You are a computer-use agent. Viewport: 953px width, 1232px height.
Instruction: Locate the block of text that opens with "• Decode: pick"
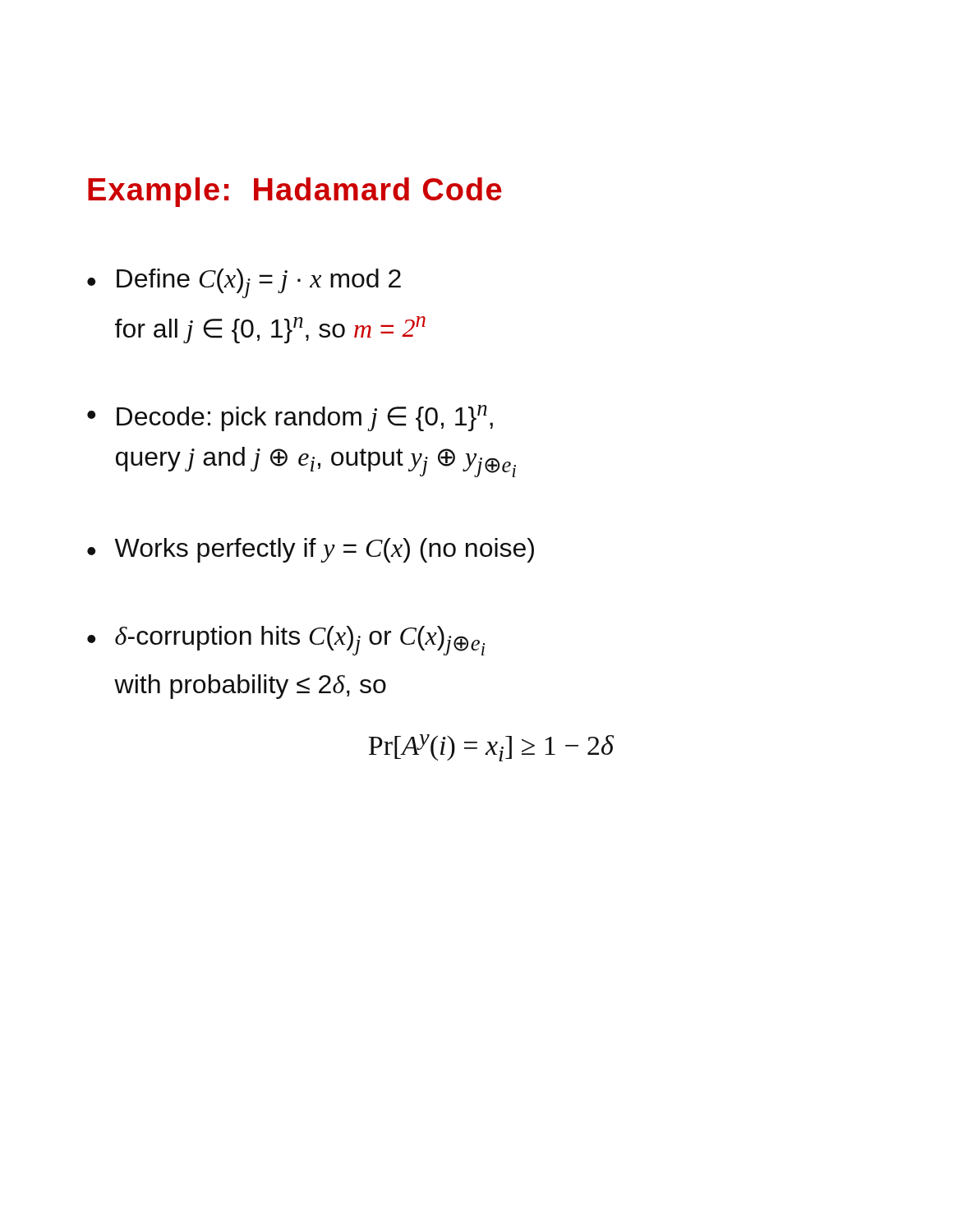click(476, 439)
